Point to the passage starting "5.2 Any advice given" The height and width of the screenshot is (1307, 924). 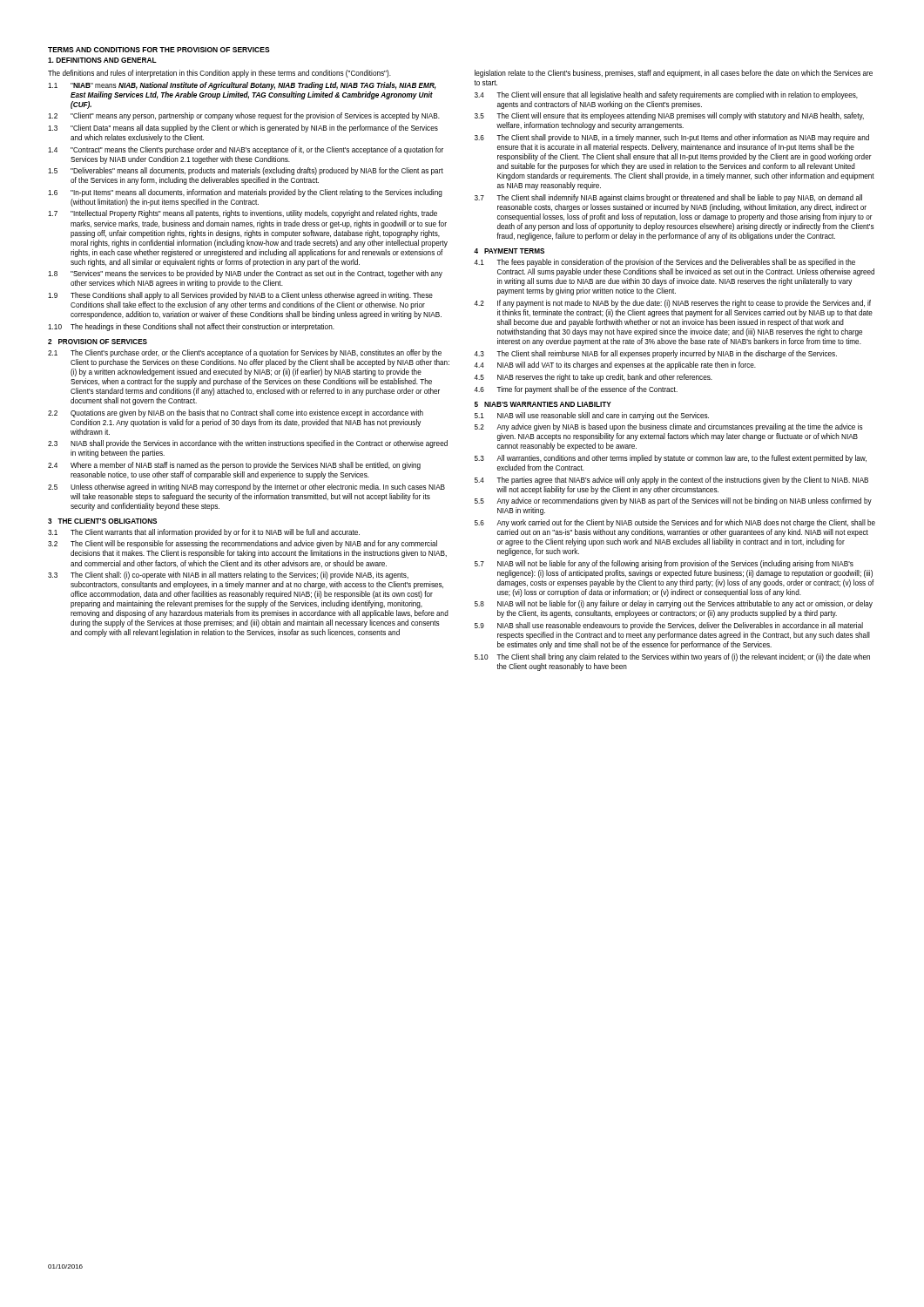(675, 437)
